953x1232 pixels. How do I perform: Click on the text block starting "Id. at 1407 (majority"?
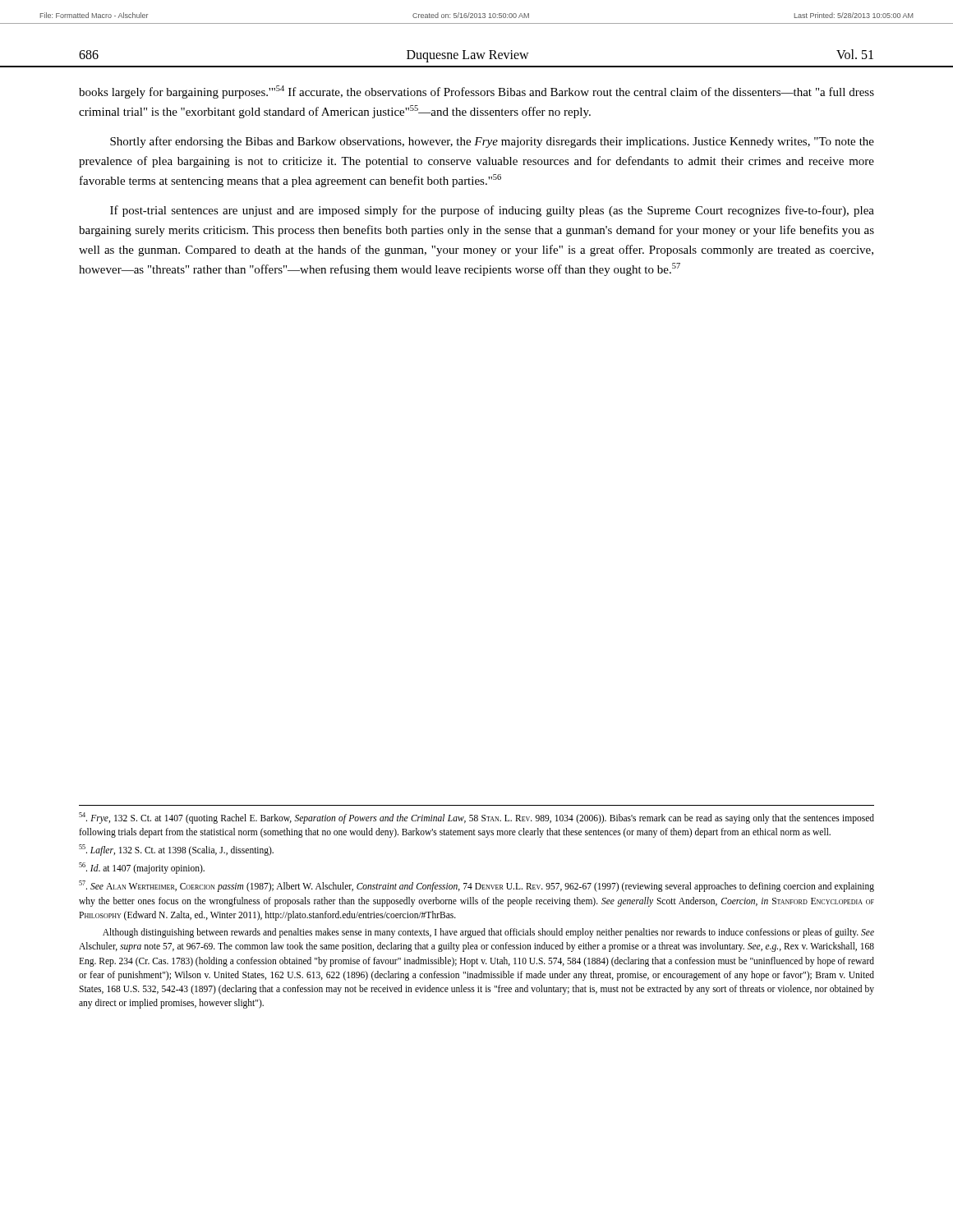(x=142, y=868)
